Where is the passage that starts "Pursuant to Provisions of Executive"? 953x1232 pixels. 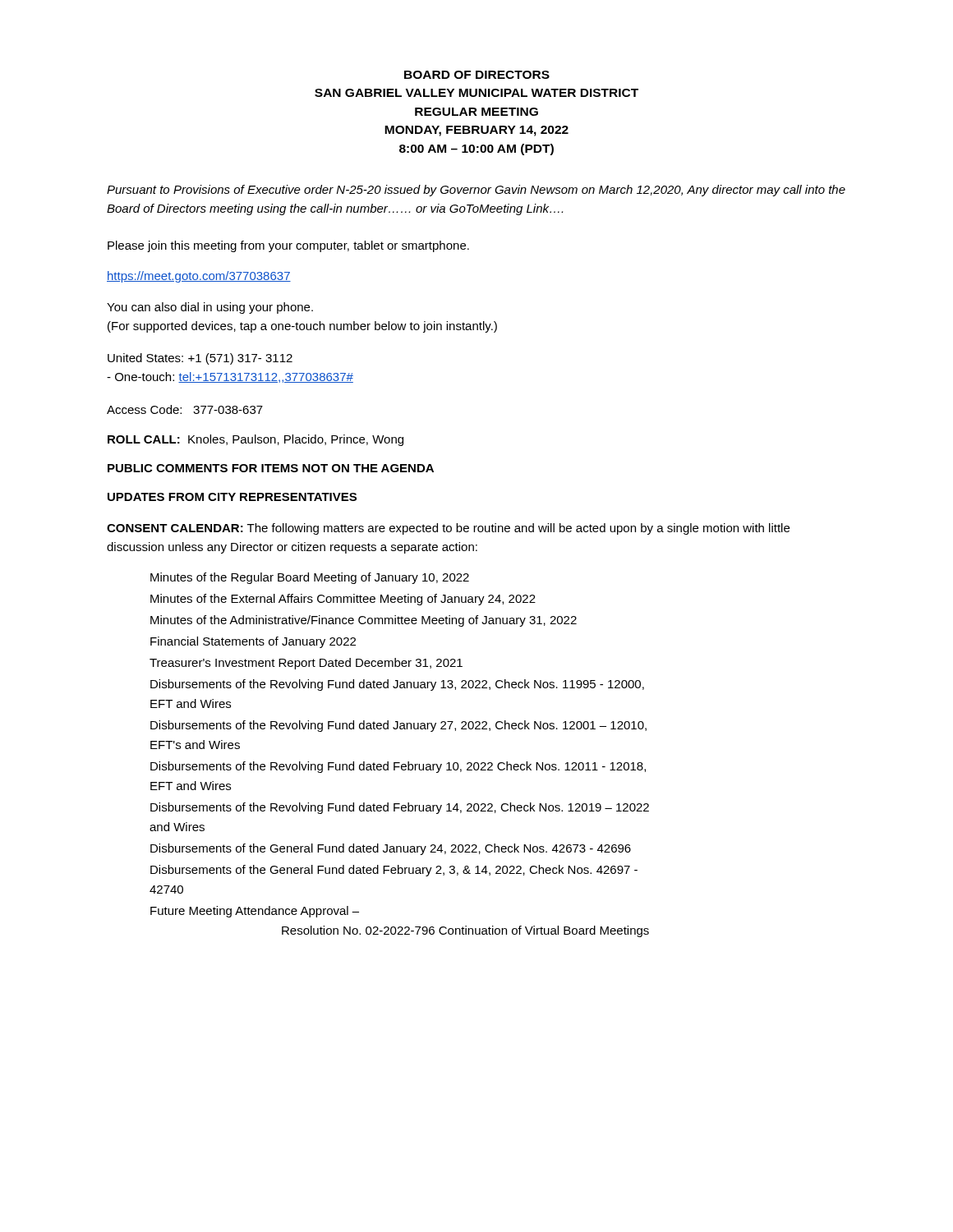pos(476,199)
